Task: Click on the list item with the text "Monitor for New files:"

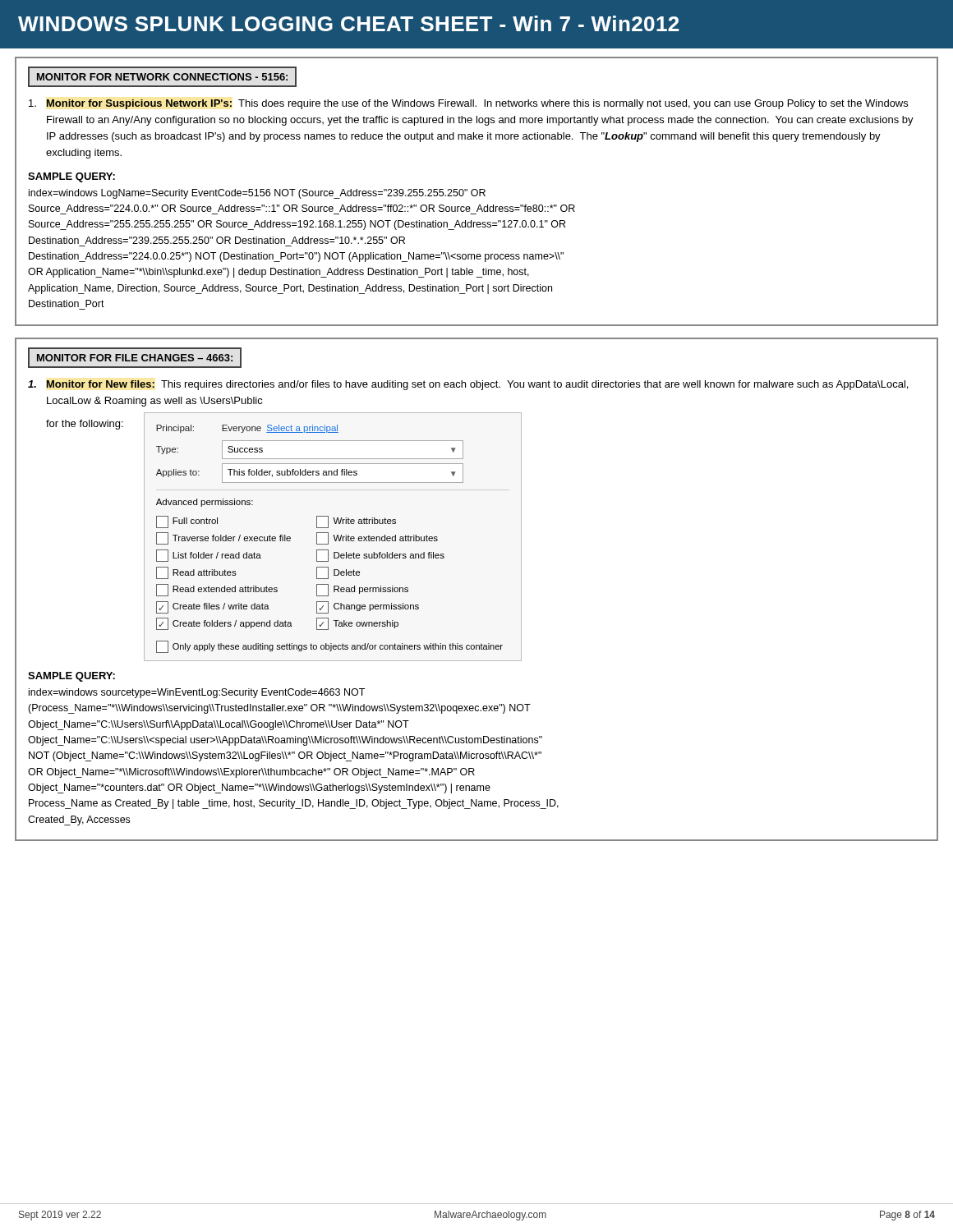Action: tap(468, 385)
